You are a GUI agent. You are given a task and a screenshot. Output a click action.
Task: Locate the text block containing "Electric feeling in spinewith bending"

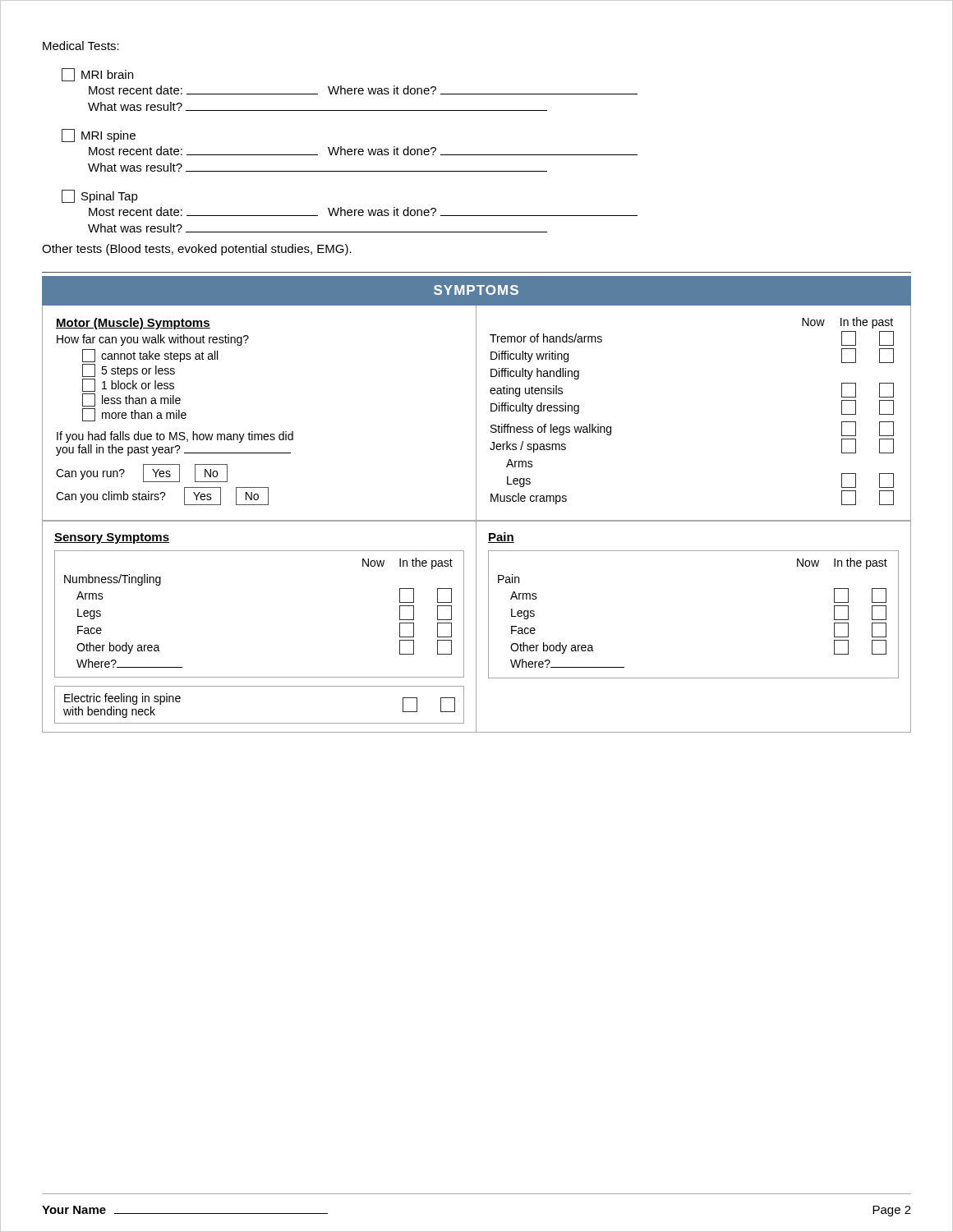point(259,705)
